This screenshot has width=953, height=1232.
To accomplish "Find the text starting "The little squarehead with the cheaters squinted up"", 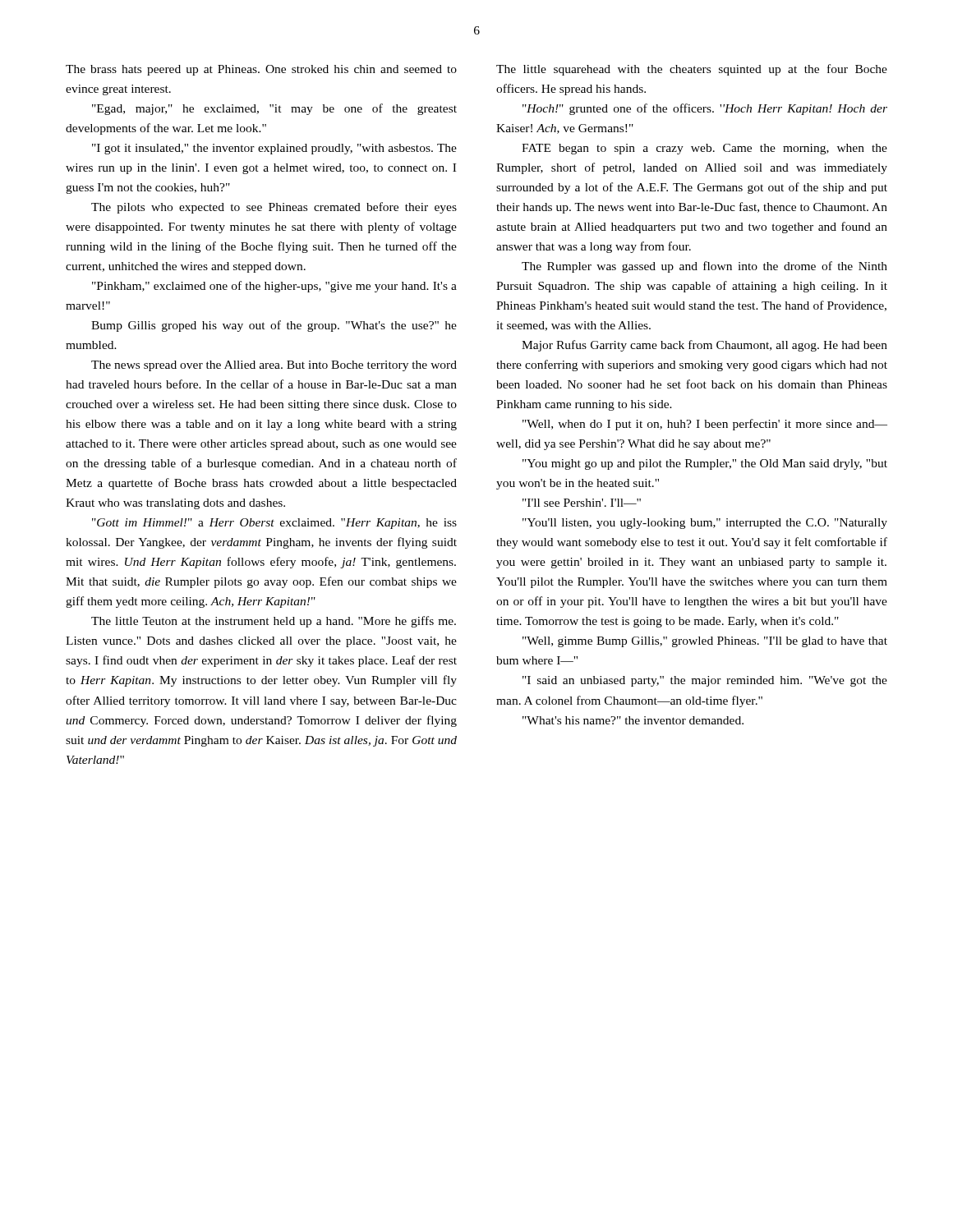I will (692, 394).
